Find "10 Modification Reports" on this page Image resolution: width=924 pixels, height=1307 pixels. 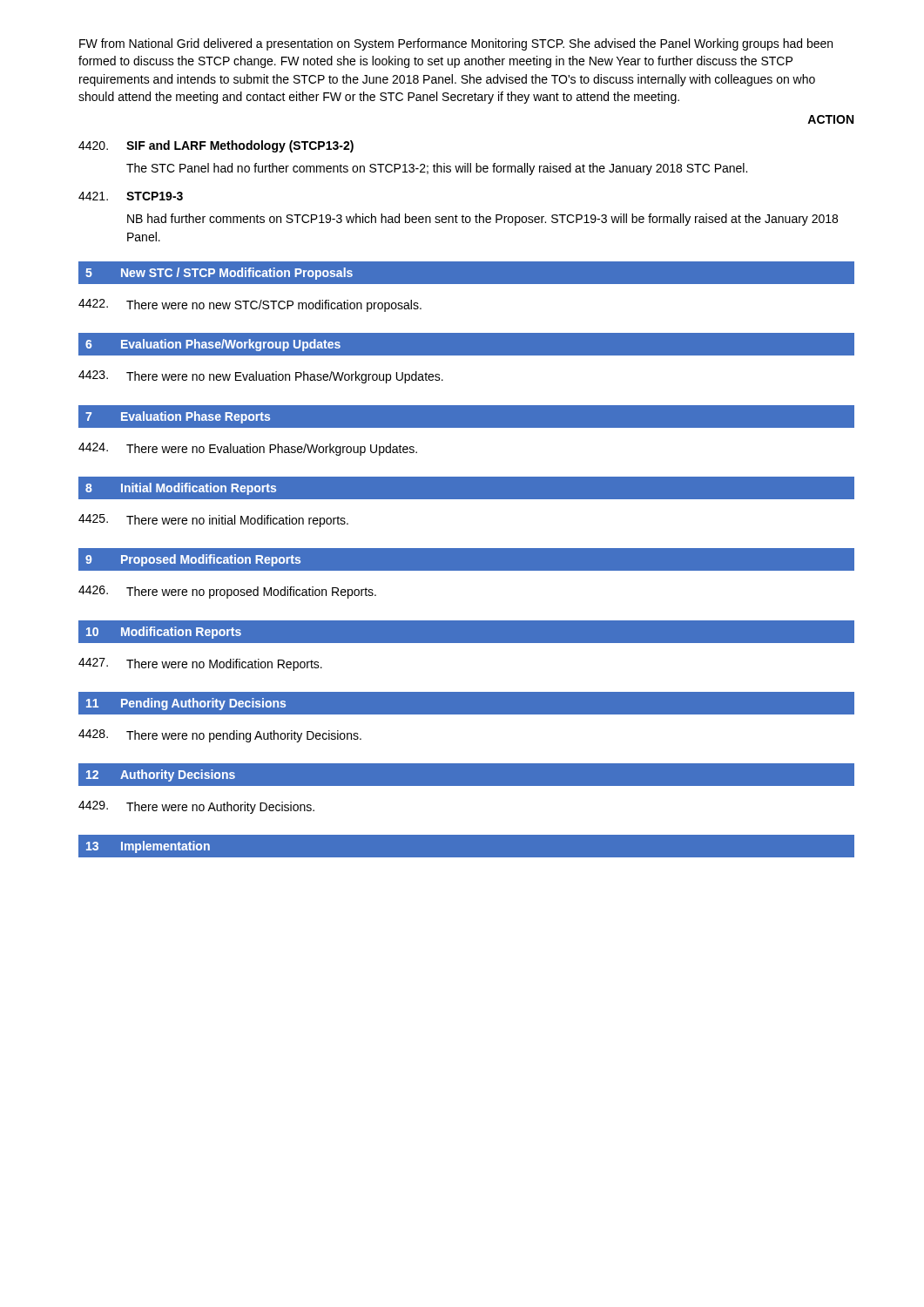click(163, 631)
